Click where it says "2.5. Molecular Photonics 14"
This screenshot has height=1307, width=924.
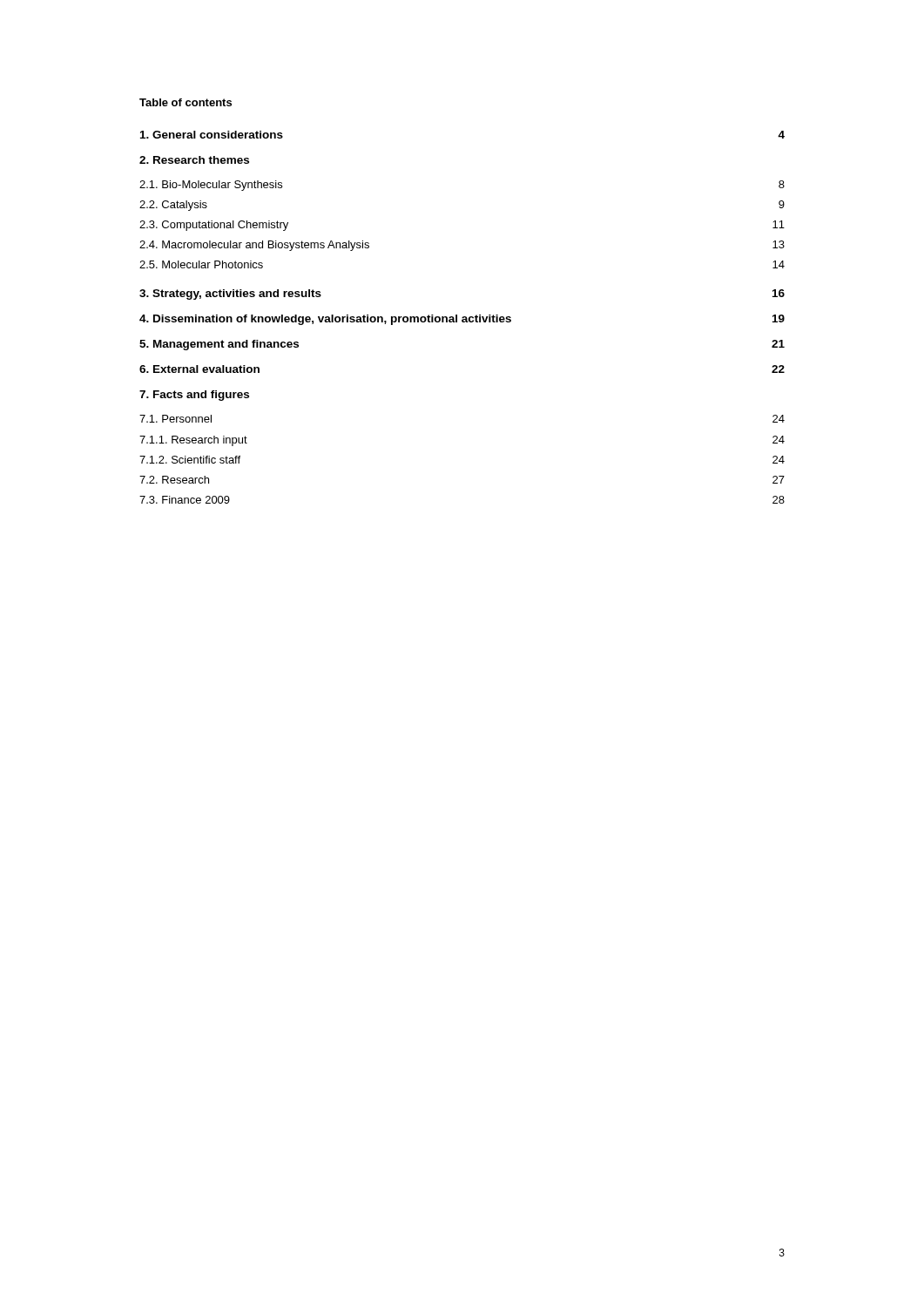(202, 264)
